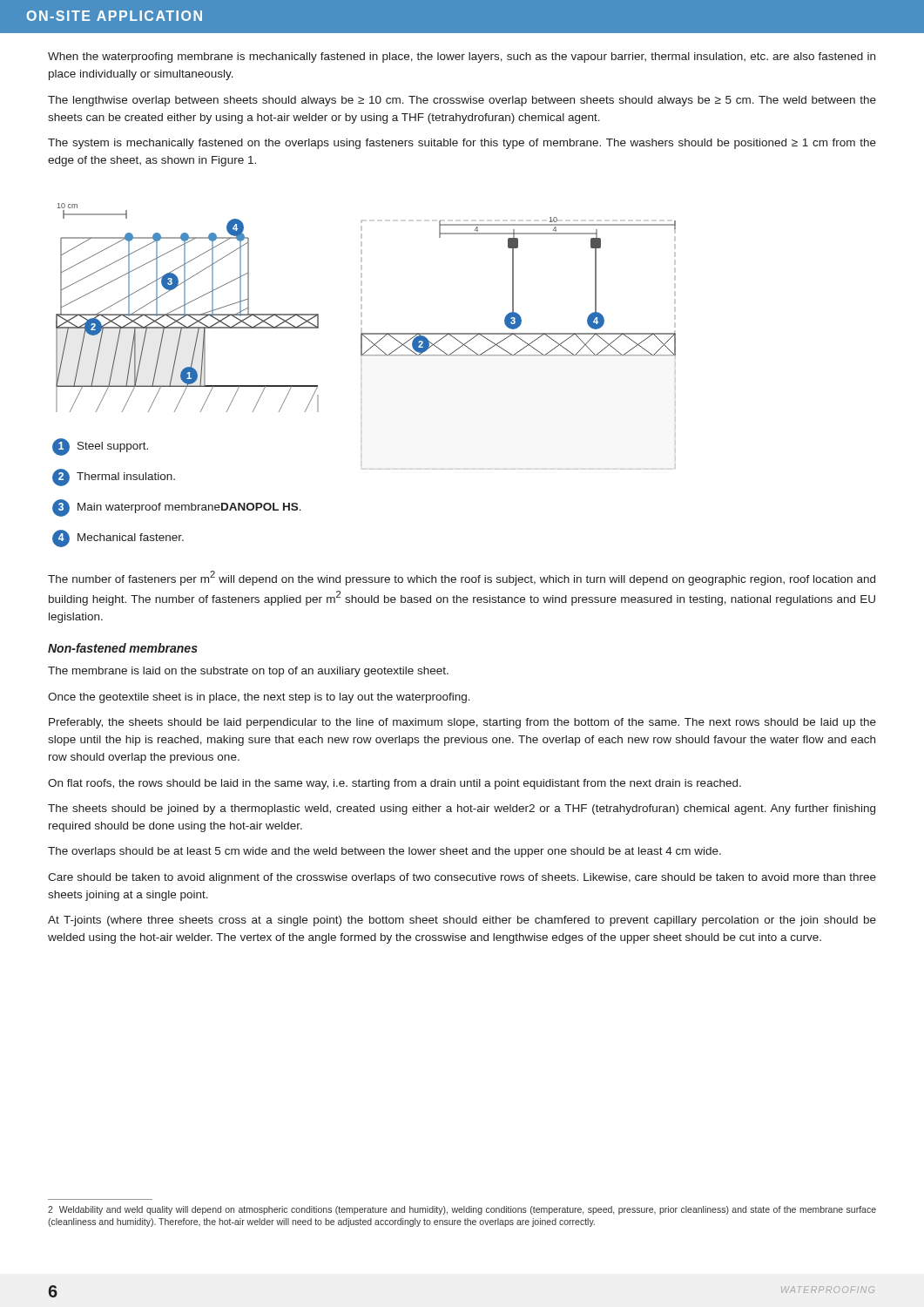Point to the block beginning "The membrane is laid on the substrate"
924x1307 pixels.
[x=462, y=805]
